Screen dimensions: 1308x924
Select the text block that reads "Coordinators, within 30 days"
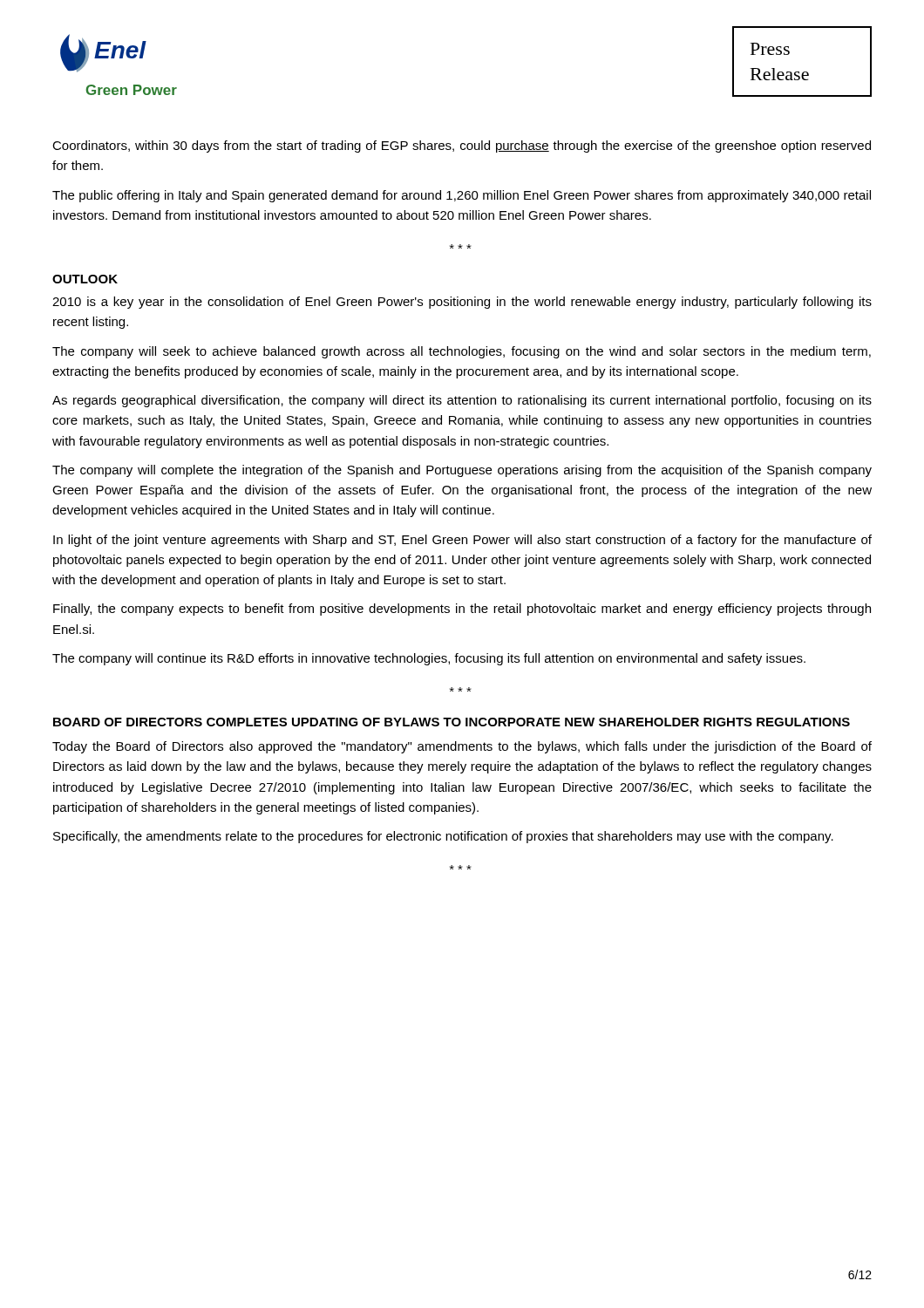tap(462, 180)
